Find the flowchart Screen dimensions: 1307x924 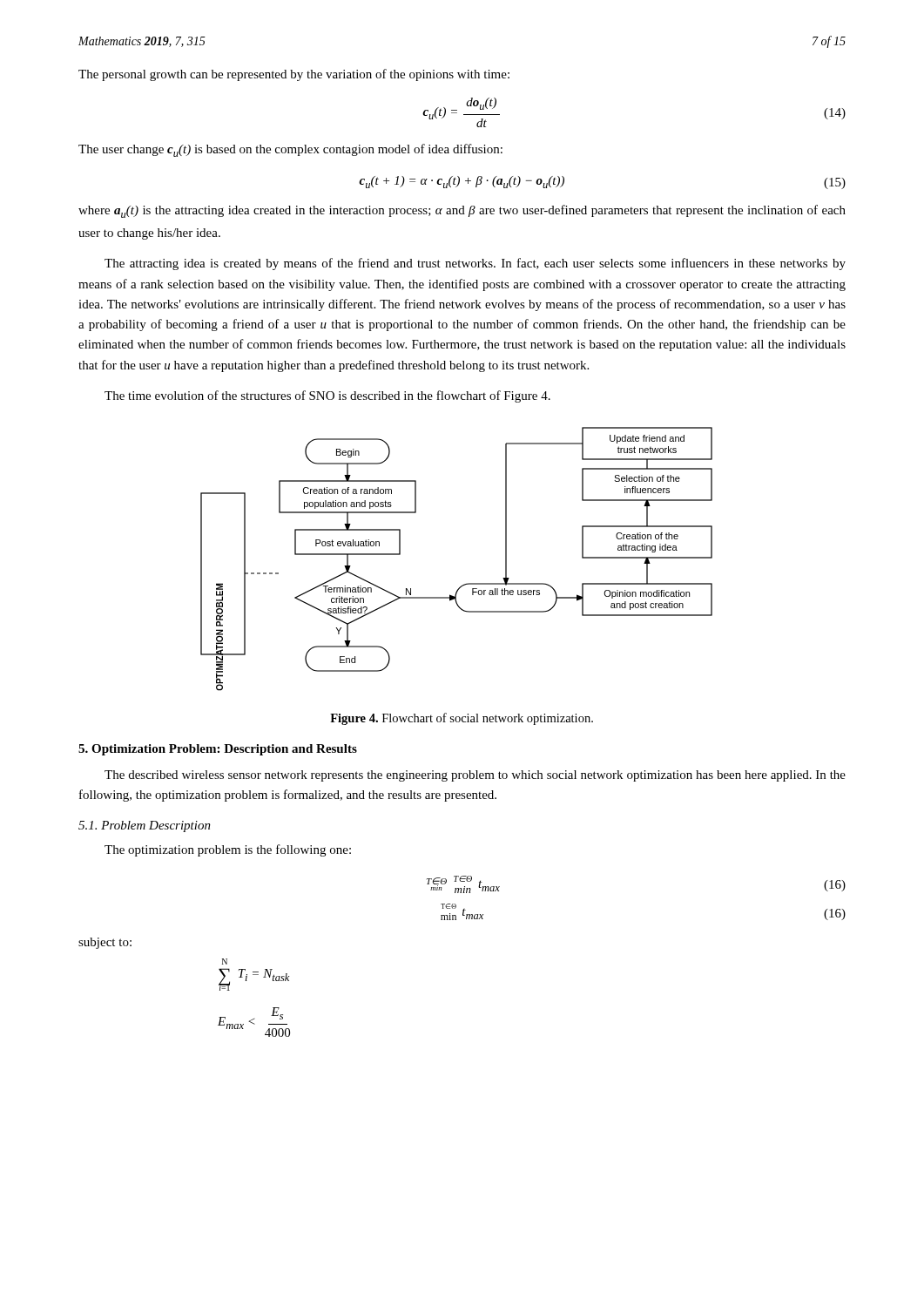coord(462,565)
